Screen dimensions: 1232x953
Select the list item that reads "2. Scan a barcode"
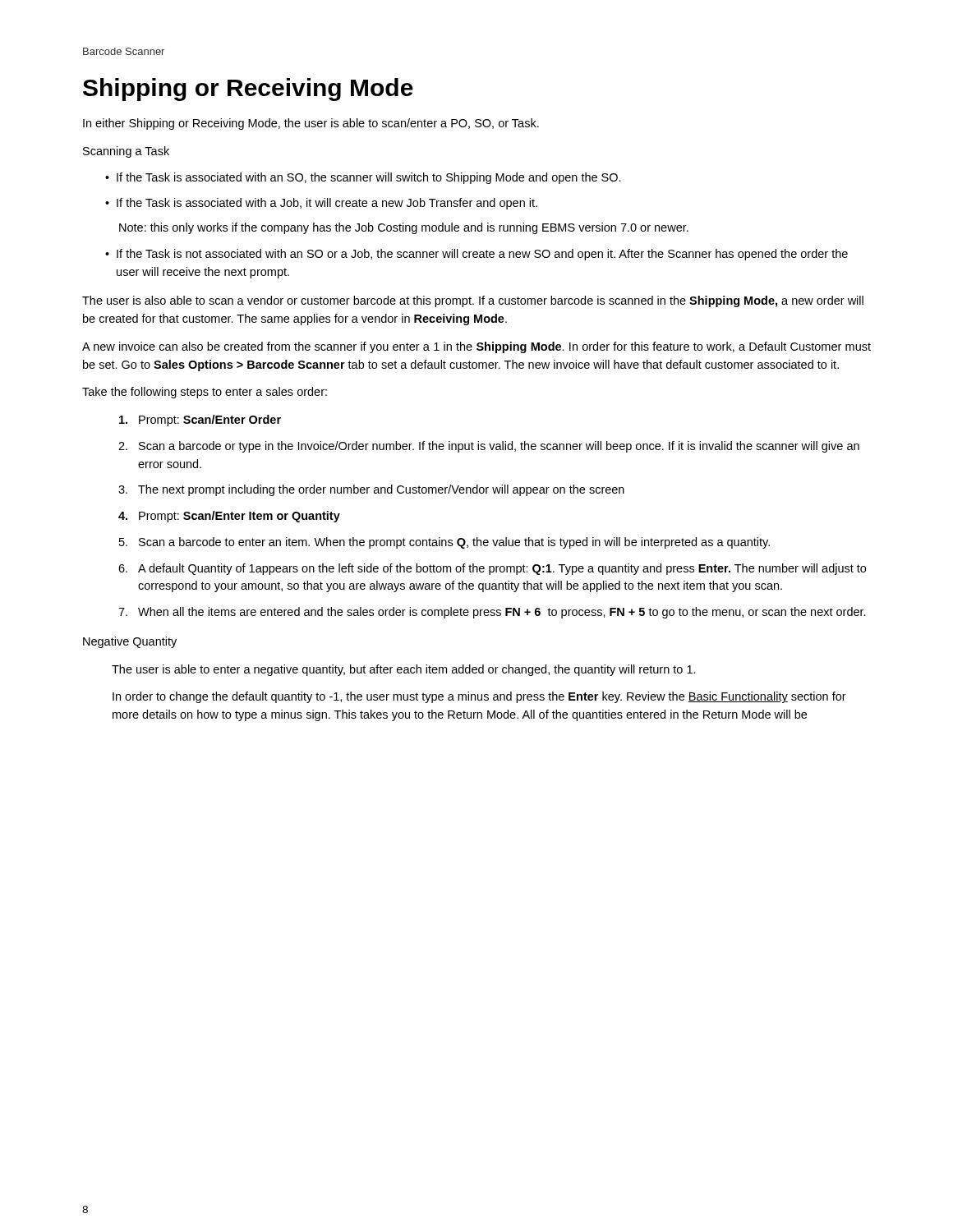[495, 455]
